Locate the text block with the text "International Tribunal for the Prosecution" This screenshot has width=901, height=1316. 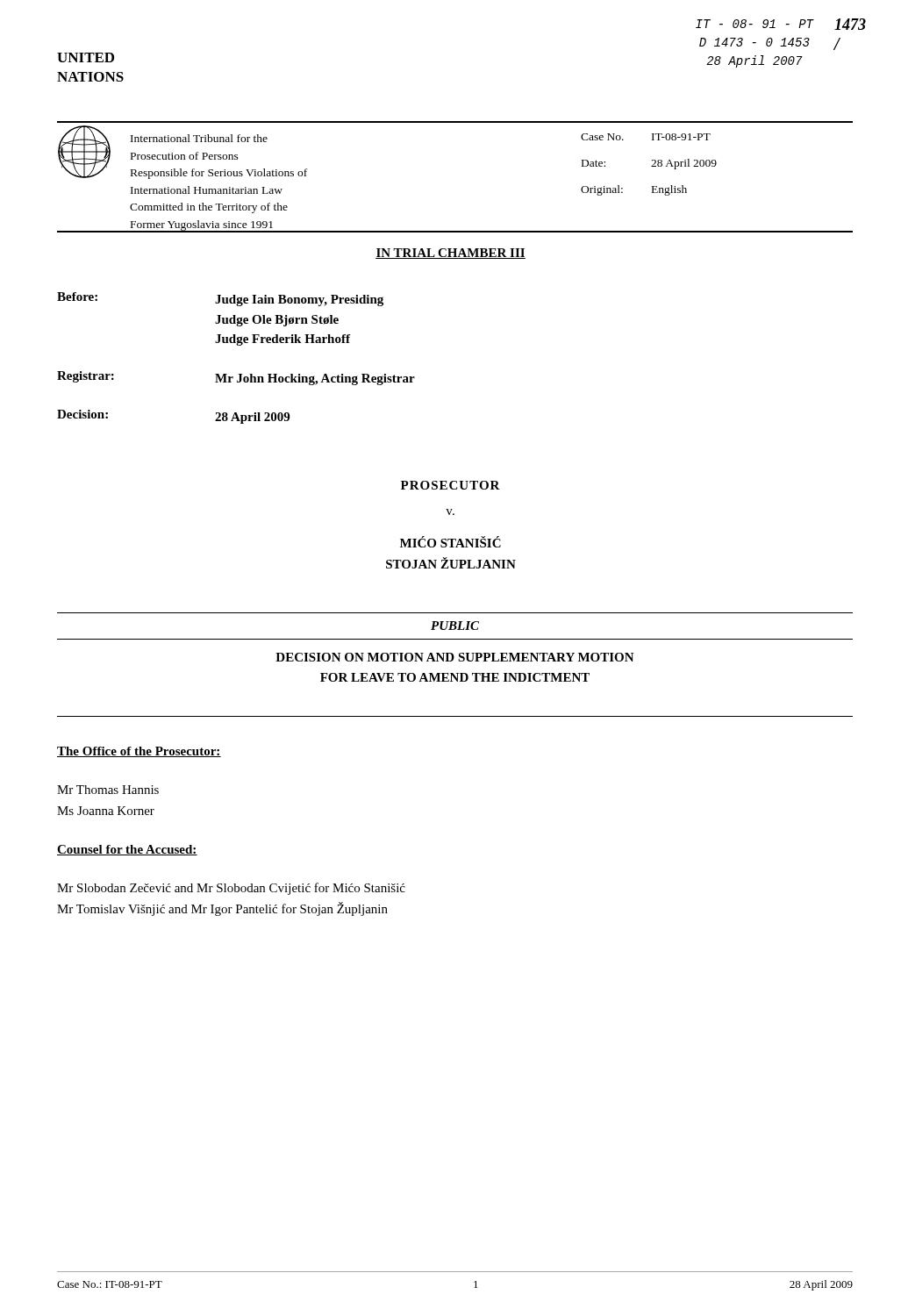coord(219,181)
